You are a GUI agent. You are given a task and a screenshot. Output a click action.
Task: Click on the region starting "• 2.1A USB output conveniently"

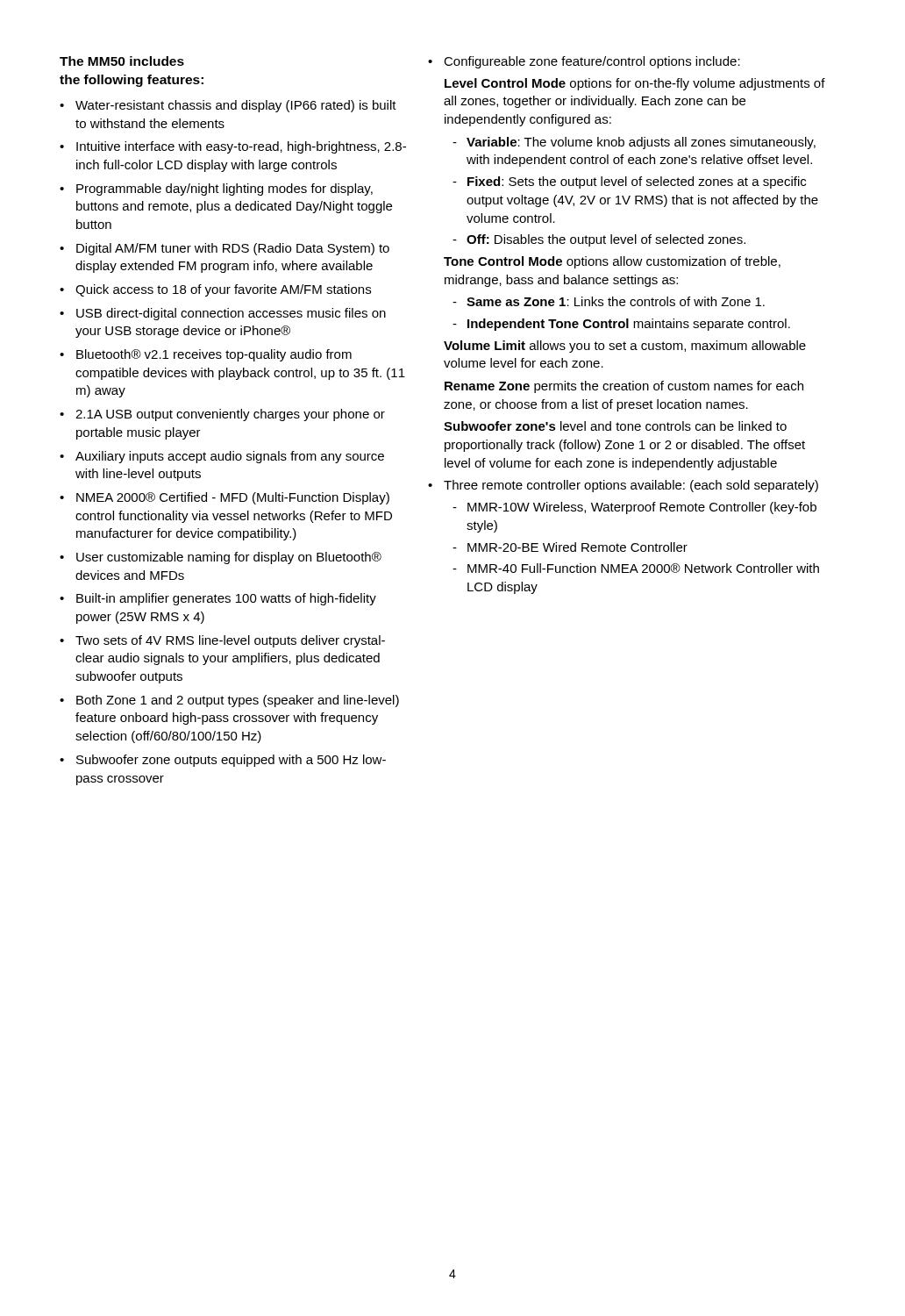click(233, 424)
